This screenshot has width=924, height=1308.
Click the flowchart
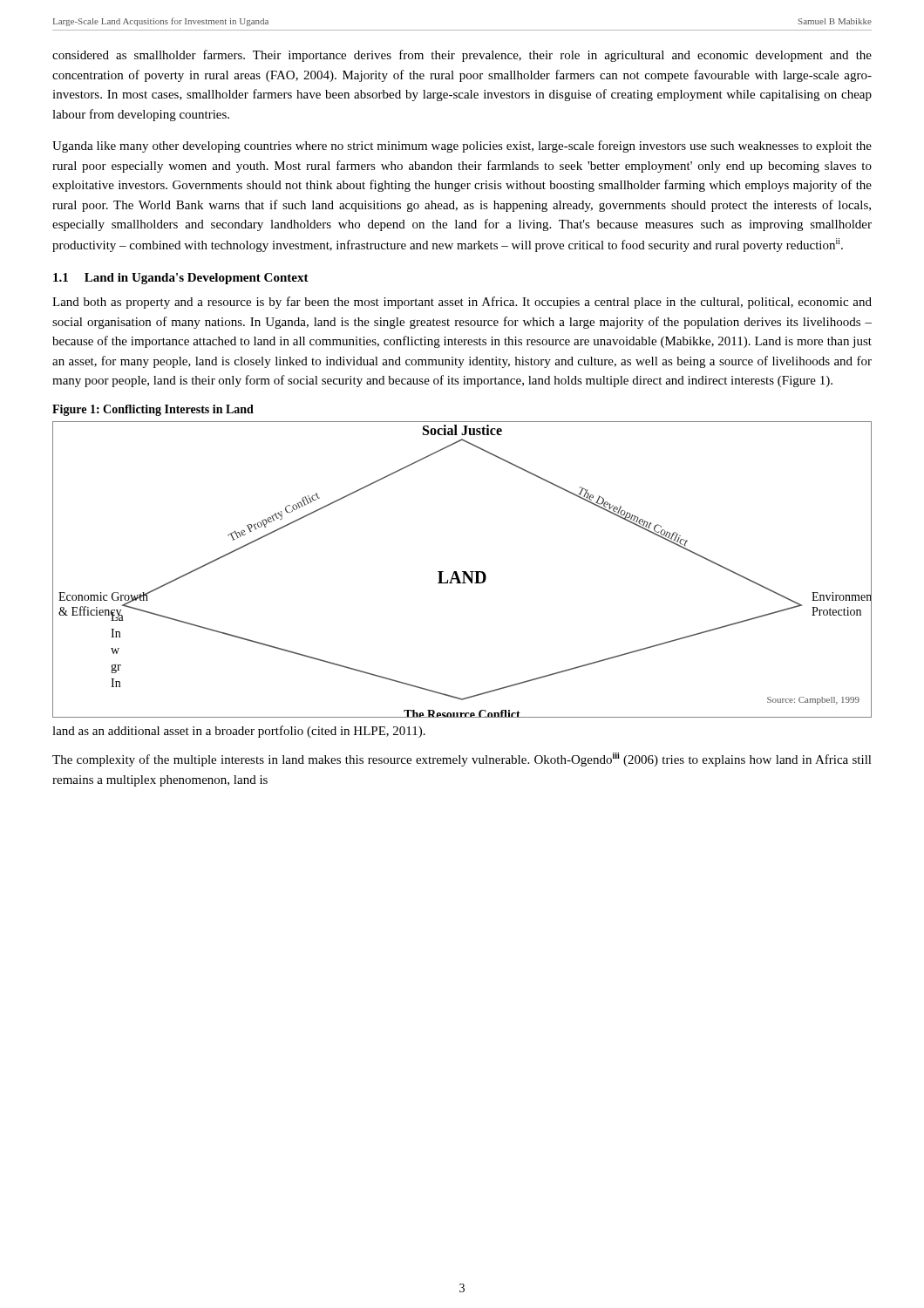click(x=462, y=569)
